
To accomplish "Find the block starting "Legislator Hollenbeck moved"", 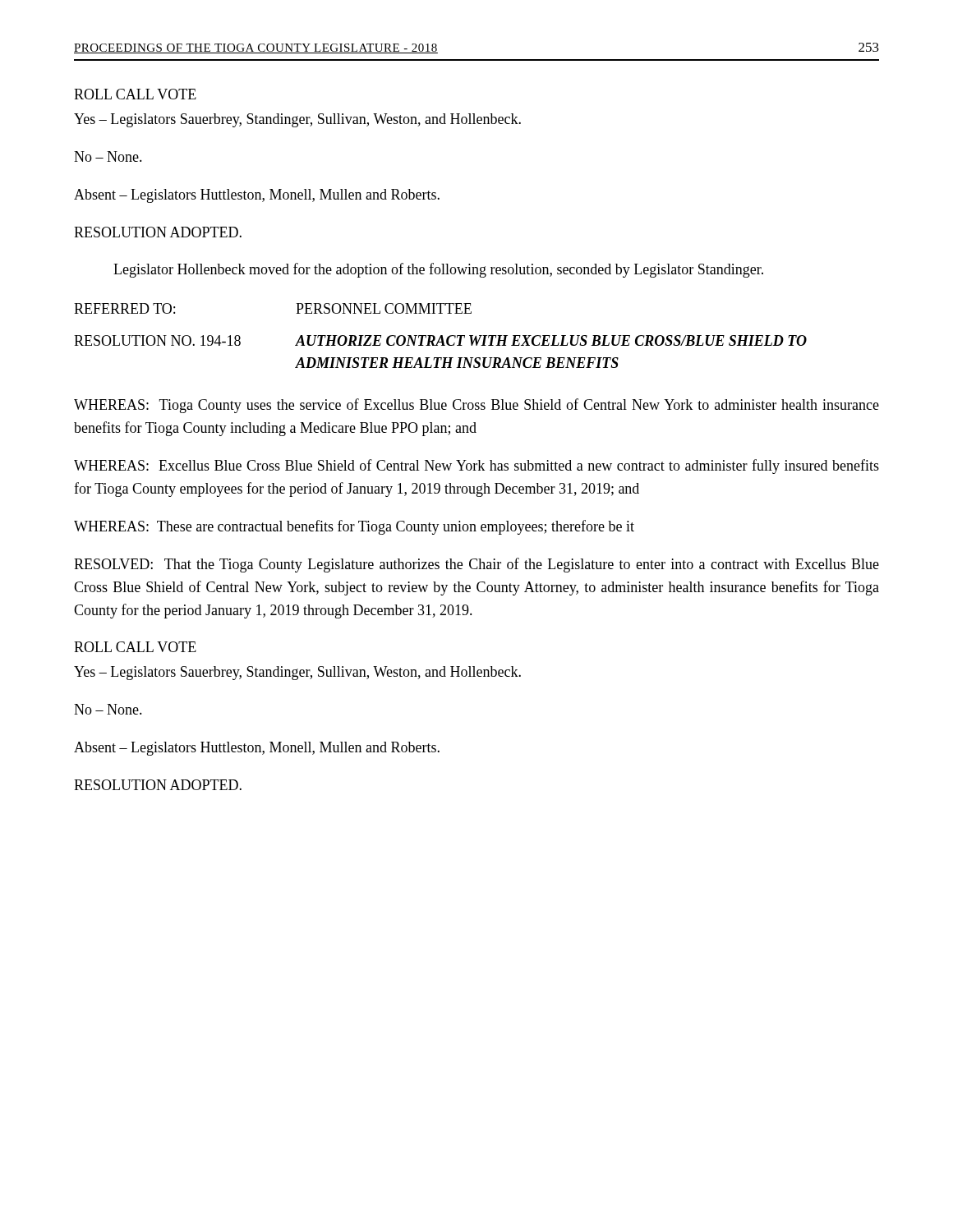I will tap(439, 270).
